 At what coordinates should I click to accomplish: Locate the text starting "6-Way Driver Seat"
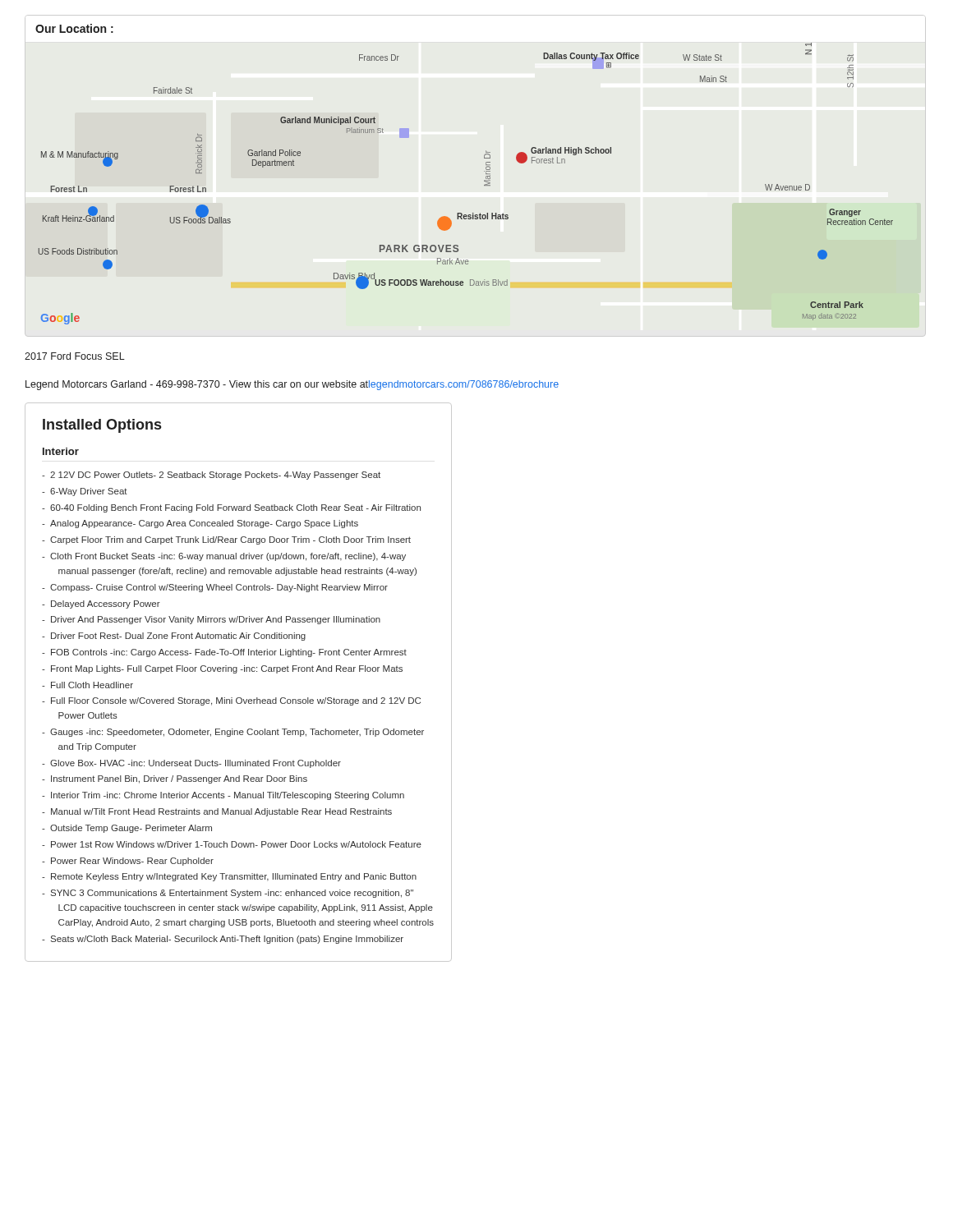pos(89,491)
